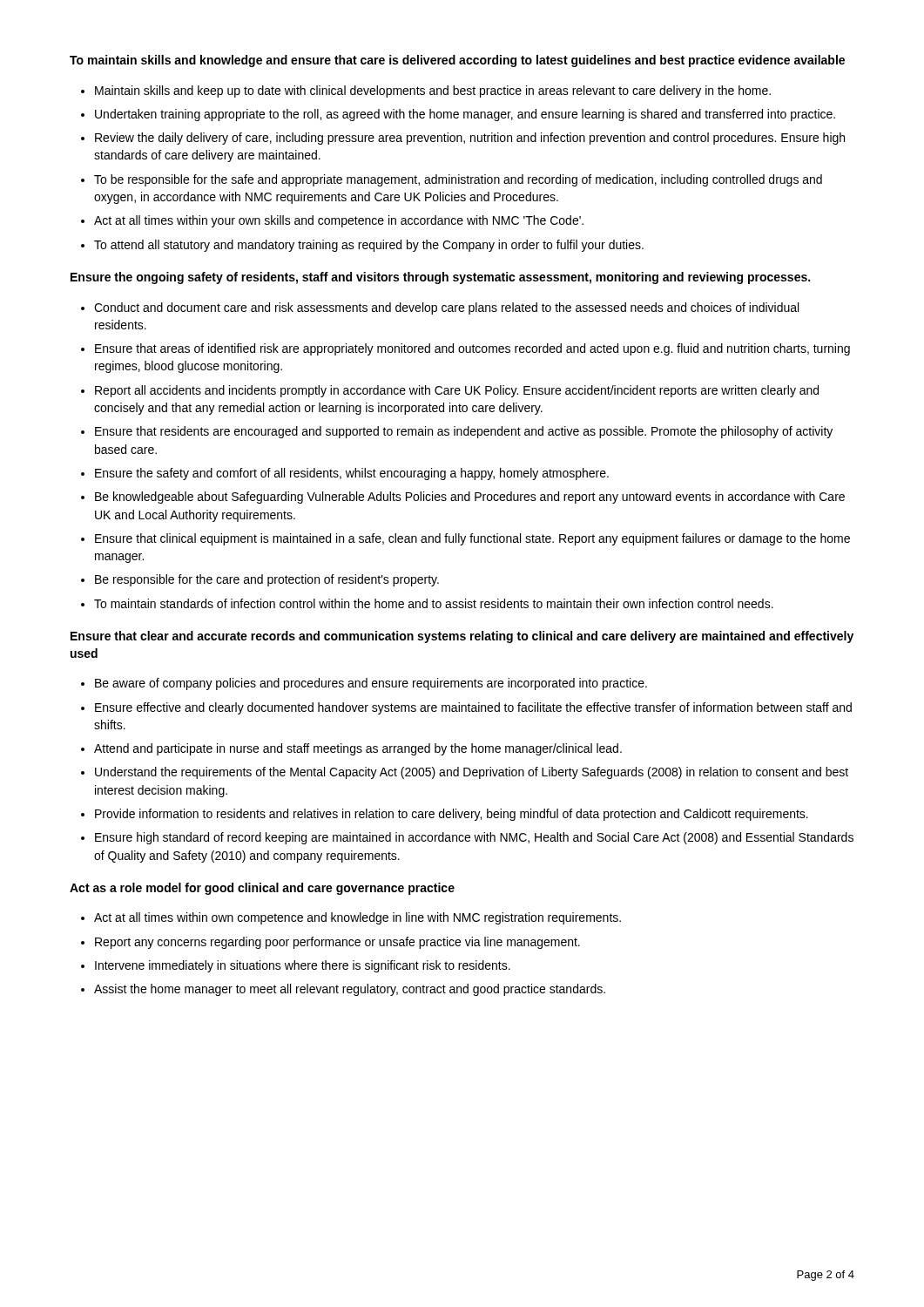Viewport: 924px width, 1307px height.
Task: Where is the passage that starts "Ensure that areas of"?
Action: [472, 357]
